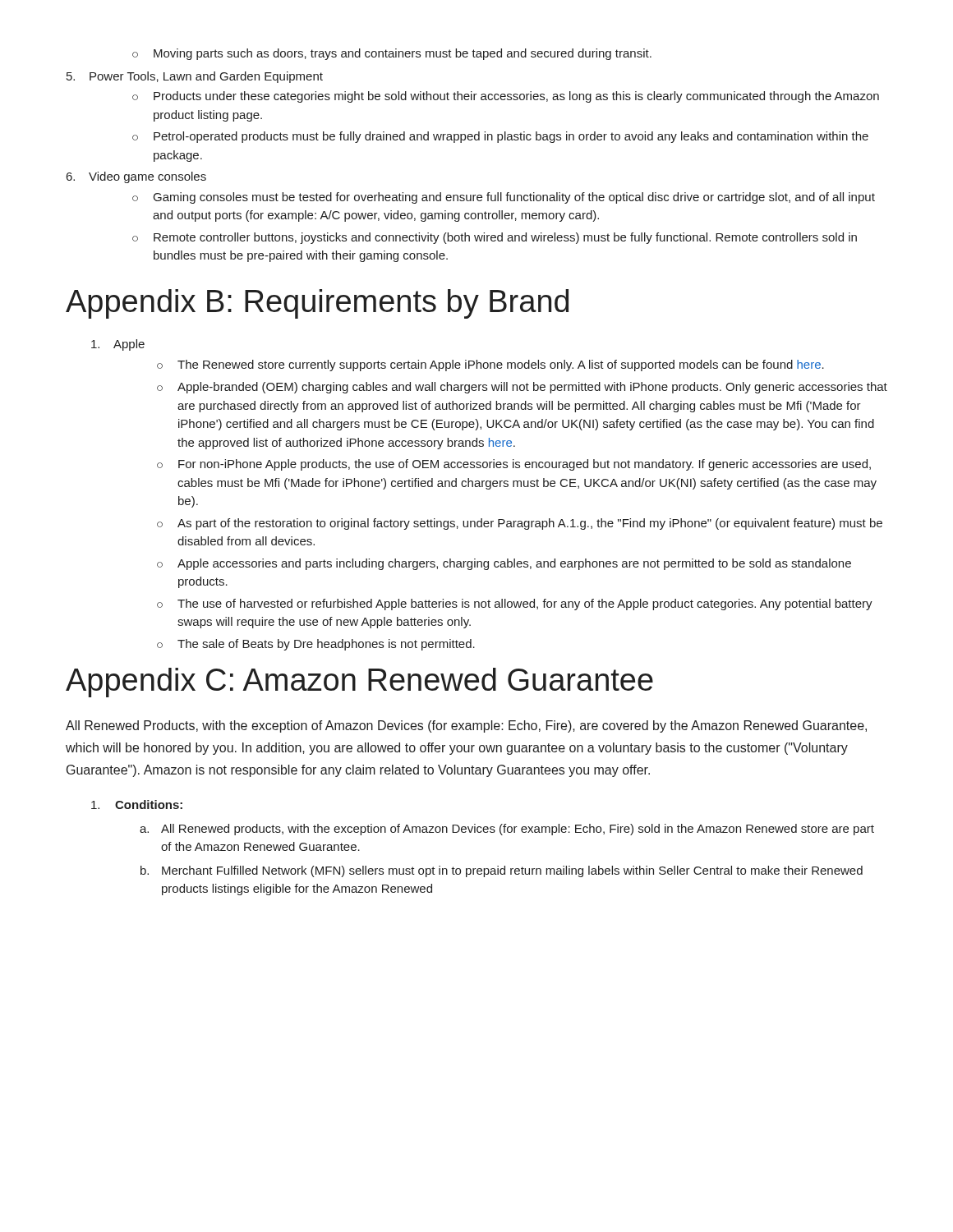Click on the list item containing "○ For non-iPhone Apple"
The height and width of the screenshot is (1232, 953).
[522, 483]
